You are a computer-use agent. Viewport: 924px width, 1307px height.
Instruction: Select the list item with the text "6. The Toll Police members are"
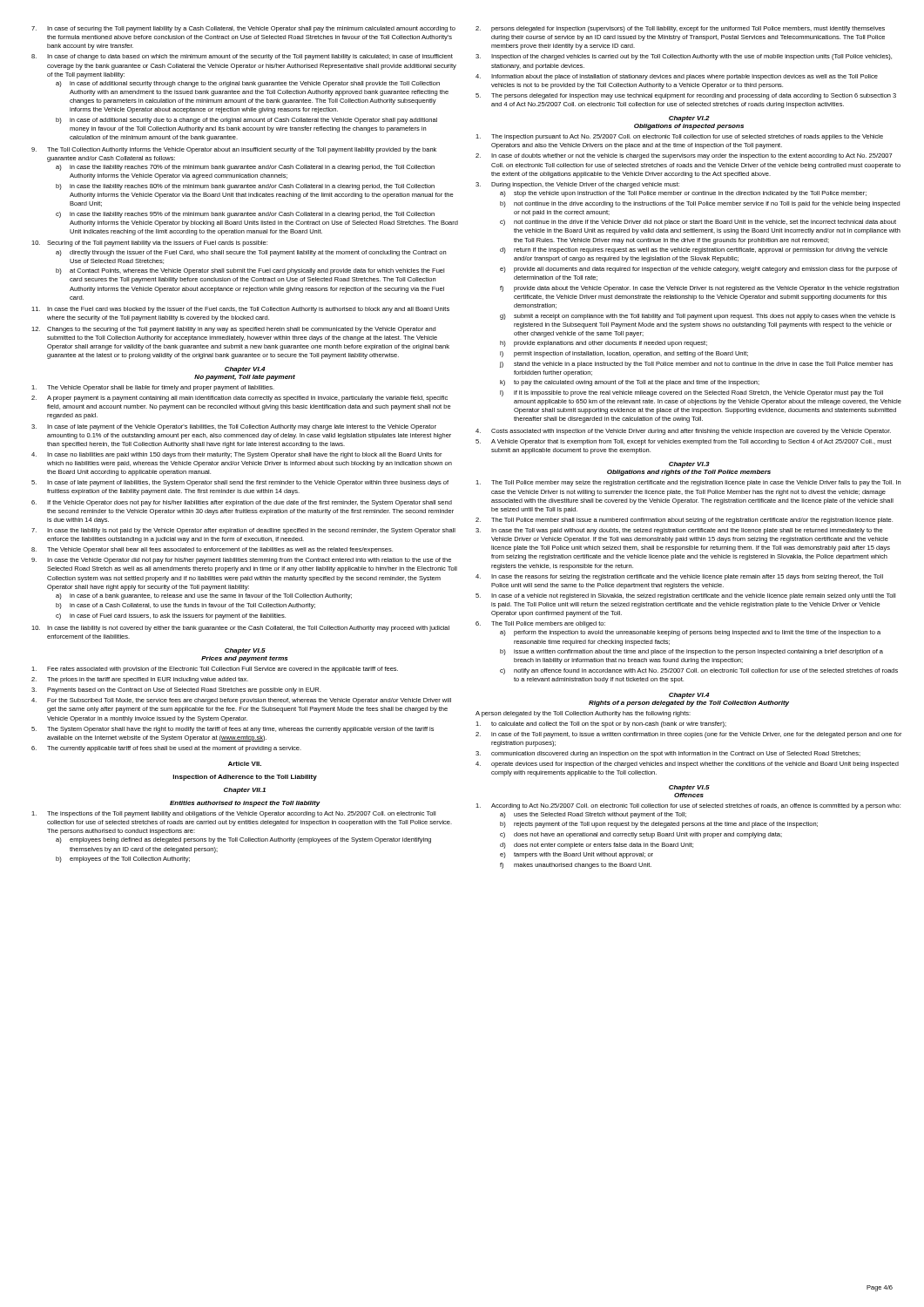689,653
